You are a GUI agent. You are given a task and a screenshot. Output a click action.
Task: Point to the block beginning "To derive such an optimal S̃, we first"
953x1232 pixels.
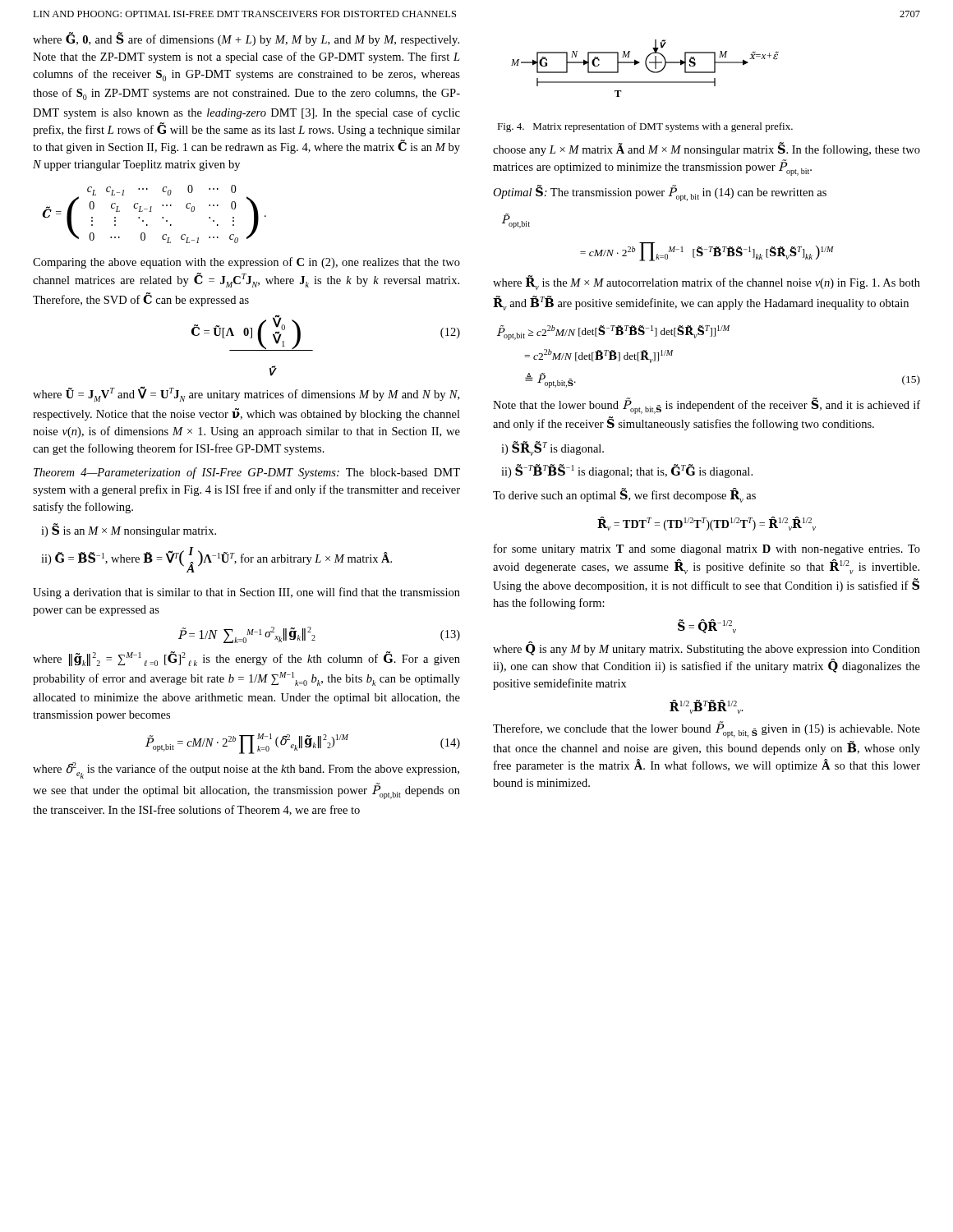coord(707,497)
